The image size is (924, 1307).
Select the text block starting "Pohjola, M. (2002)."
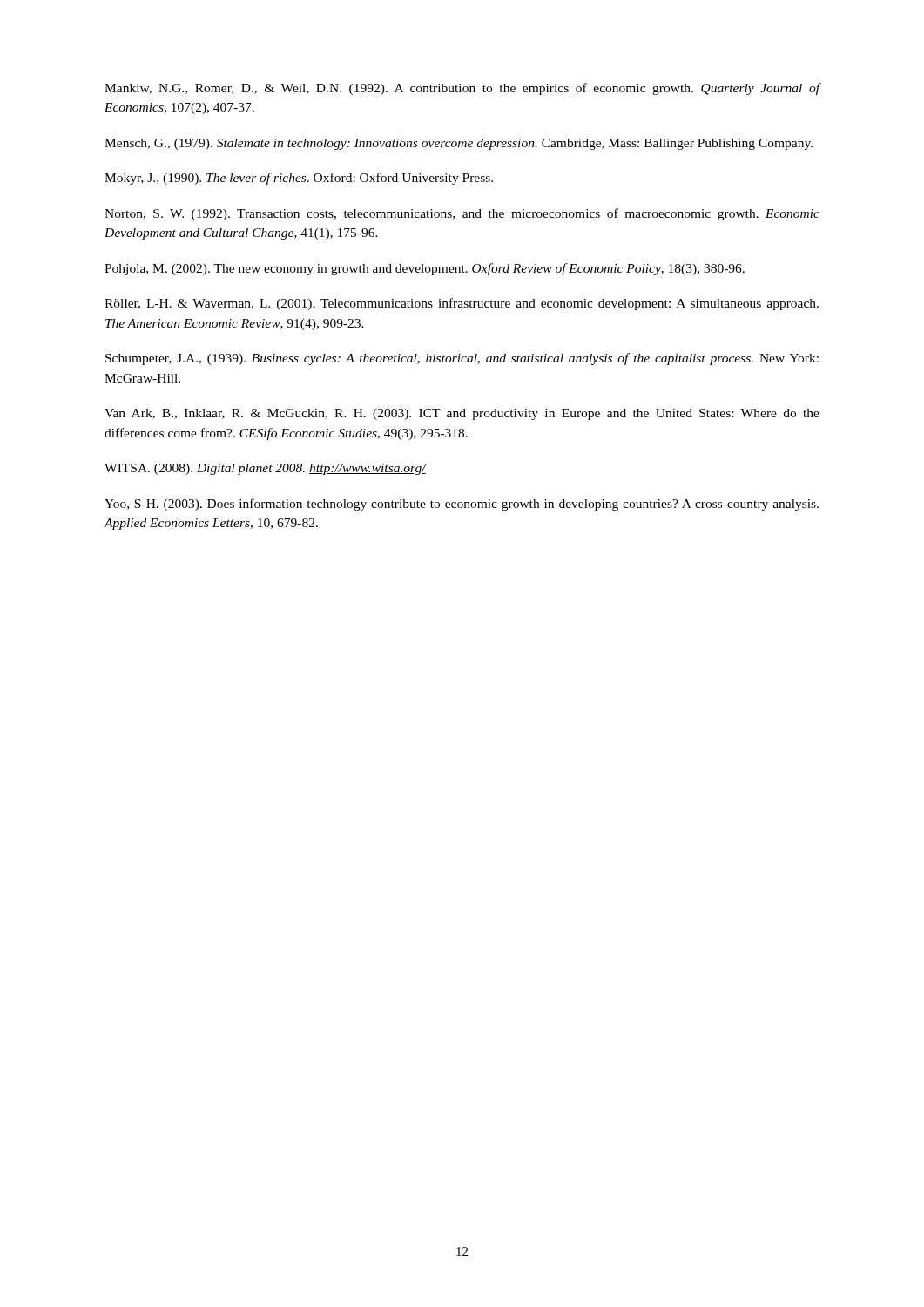(x=425, y=268)
